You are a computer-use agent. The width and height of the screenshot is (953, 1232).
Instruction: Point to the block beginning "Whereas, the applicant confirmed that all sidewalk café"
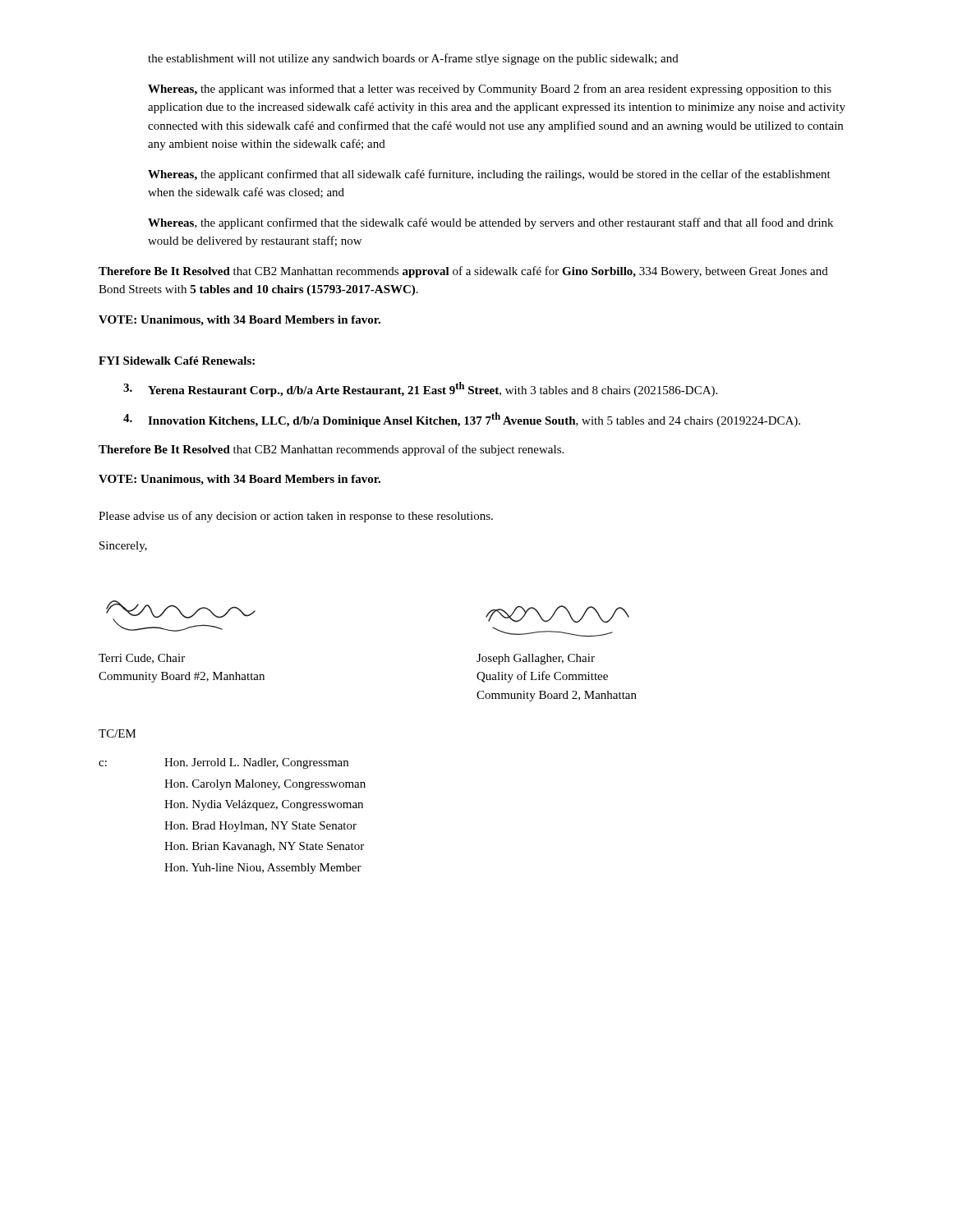coord(489,183)
